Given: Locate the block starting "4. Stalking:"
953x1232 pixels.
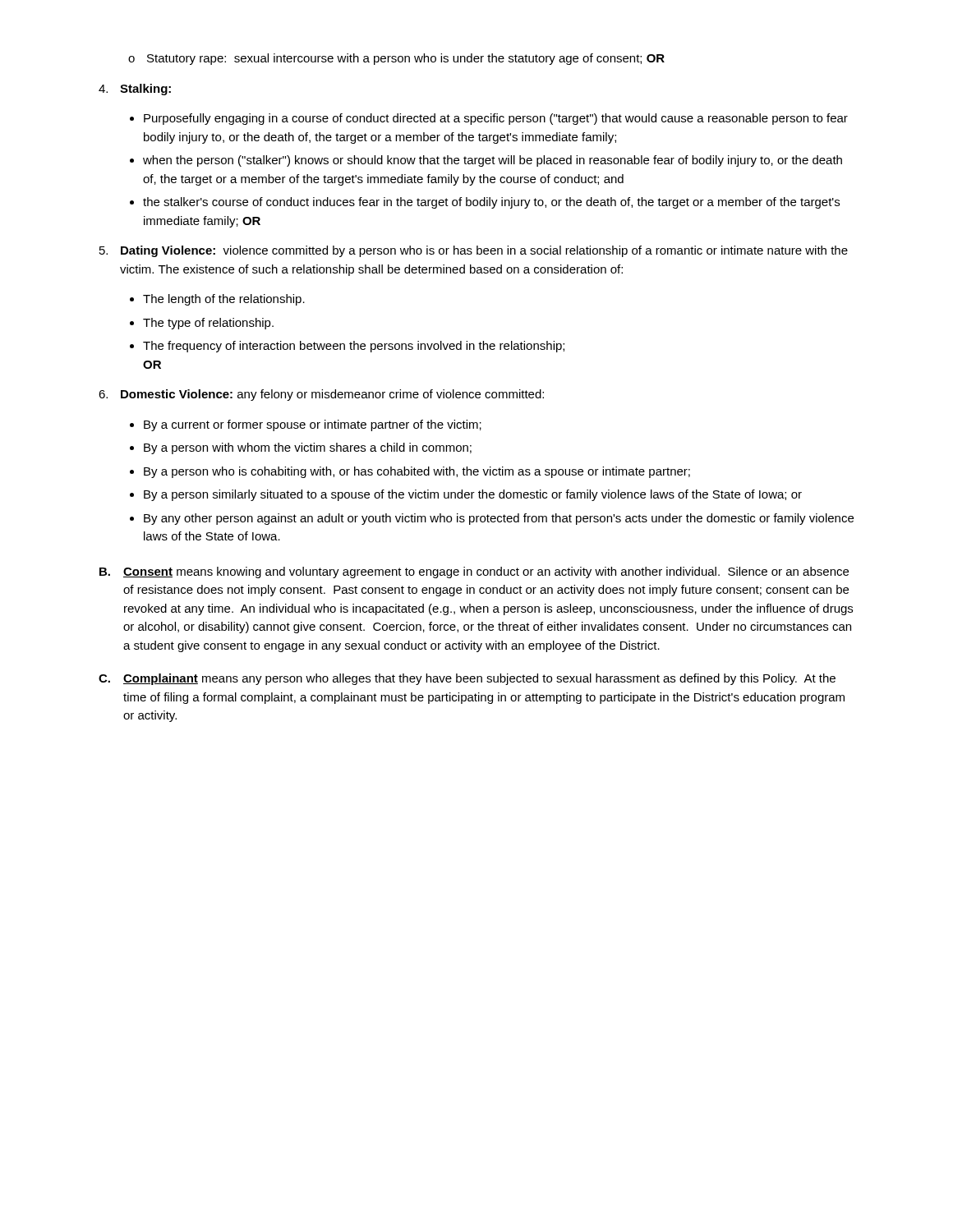Looking at the screenshot, I should [135, 90].
